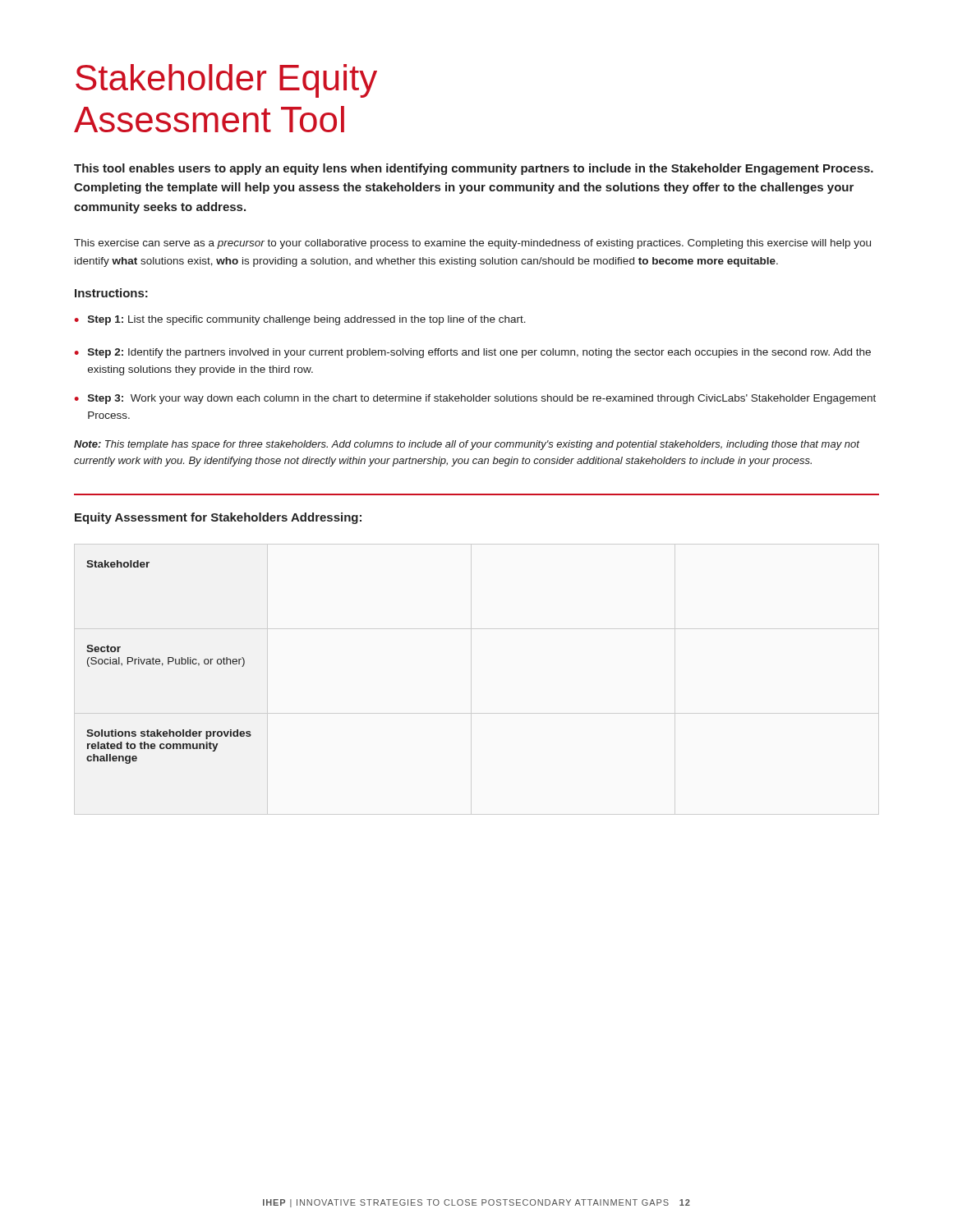Select the text block that reads "This exercise can serve as a precursor"
The height and width of the screenshot is (1232, 953).
(x=476, y=252)
